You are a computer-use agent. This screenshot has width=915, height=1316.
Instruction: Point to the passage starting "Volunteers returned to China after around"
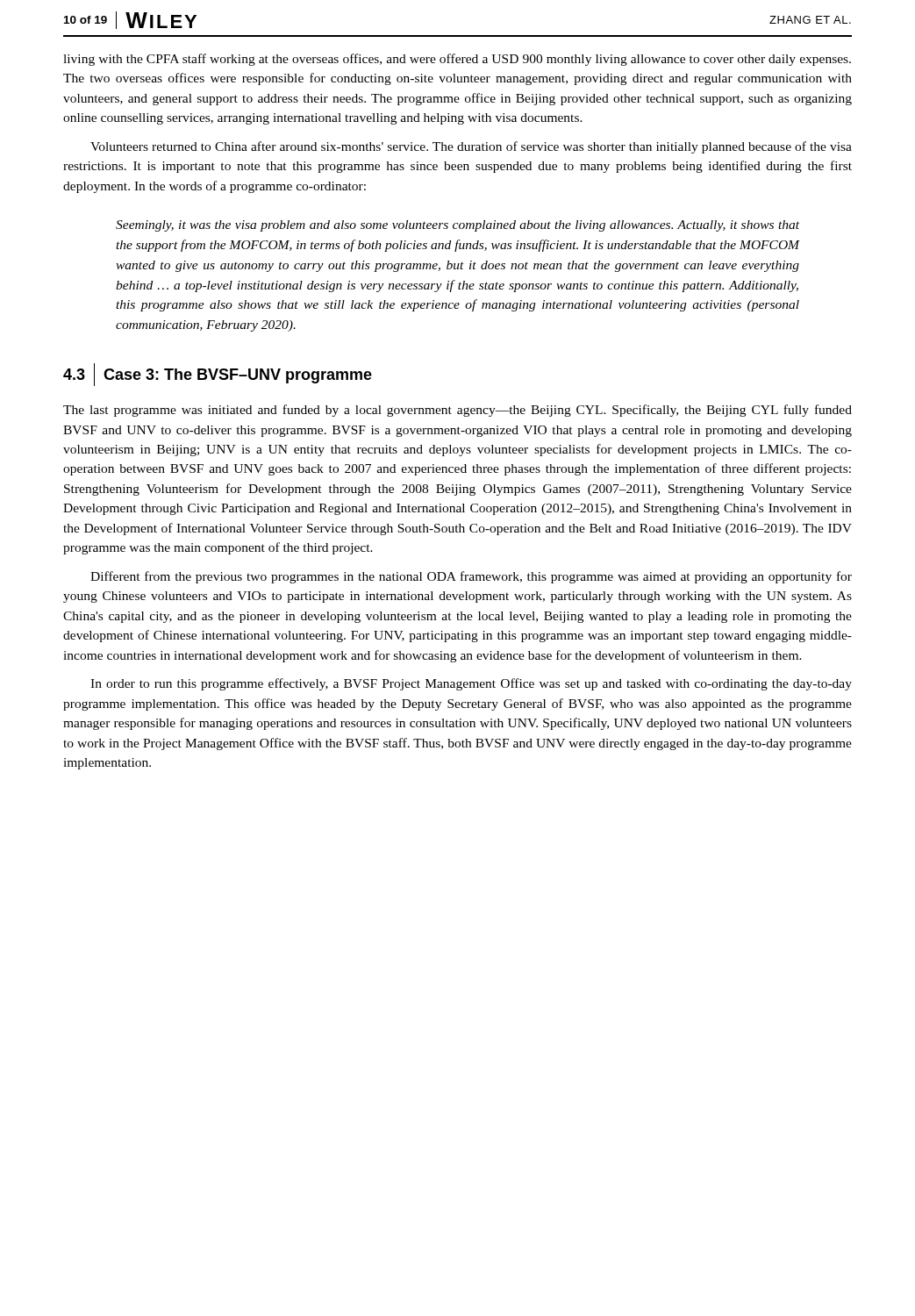[x=458, y=166]
